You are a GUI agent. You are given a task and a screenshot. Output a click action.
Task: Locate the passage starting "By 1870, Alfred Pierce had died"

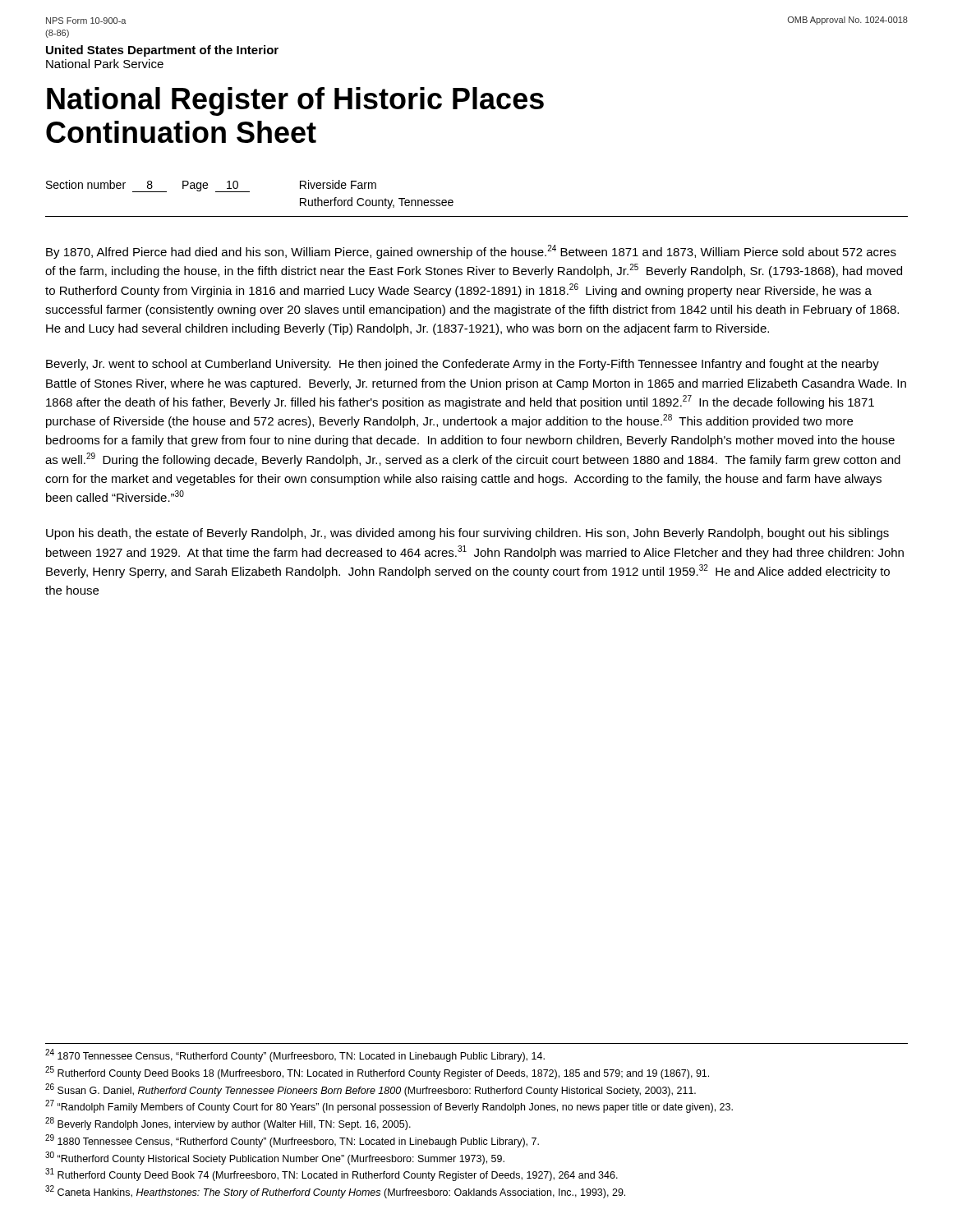[474, 290]
